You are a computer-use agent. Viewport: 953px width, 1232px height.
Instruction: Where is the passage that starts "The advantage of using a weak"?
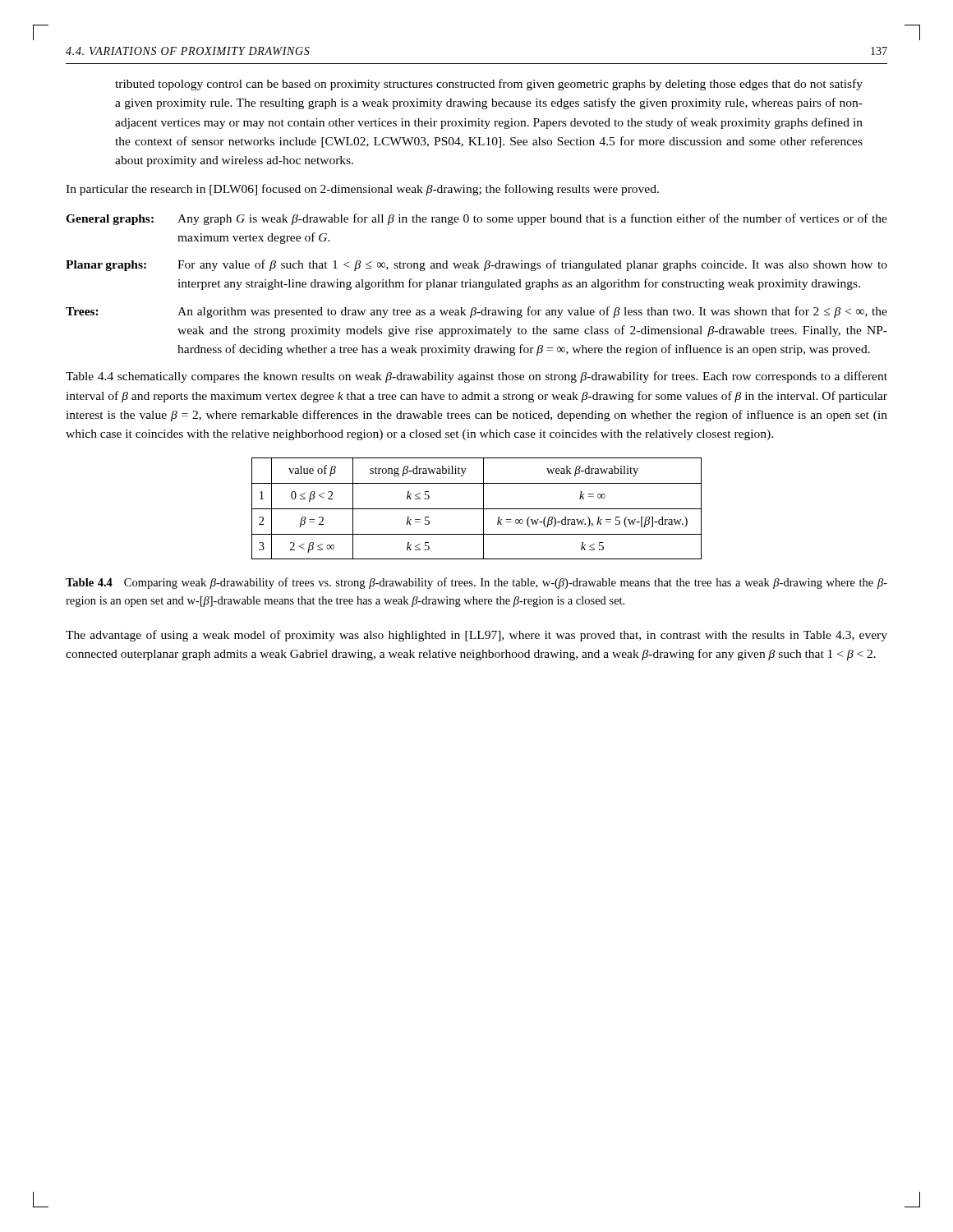coord(476,644)
